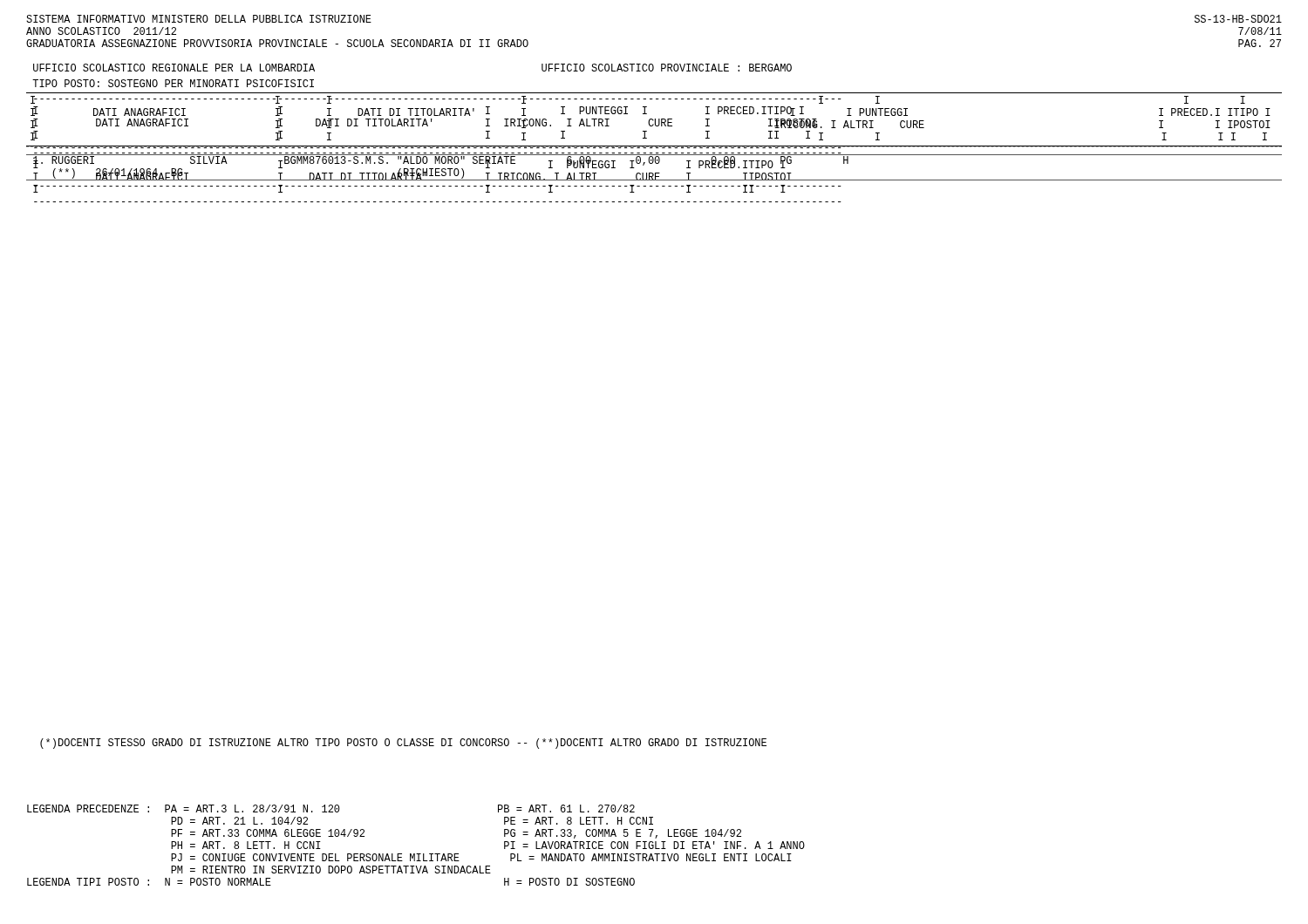The height and width of the screenshot is (924, 1308).
Task: Click on the text block that says "UFFICIO SCOLASTICO REGIONALE PER LA LOMBARDIA"
Action: pyautogui.click(x=654, y=69)
